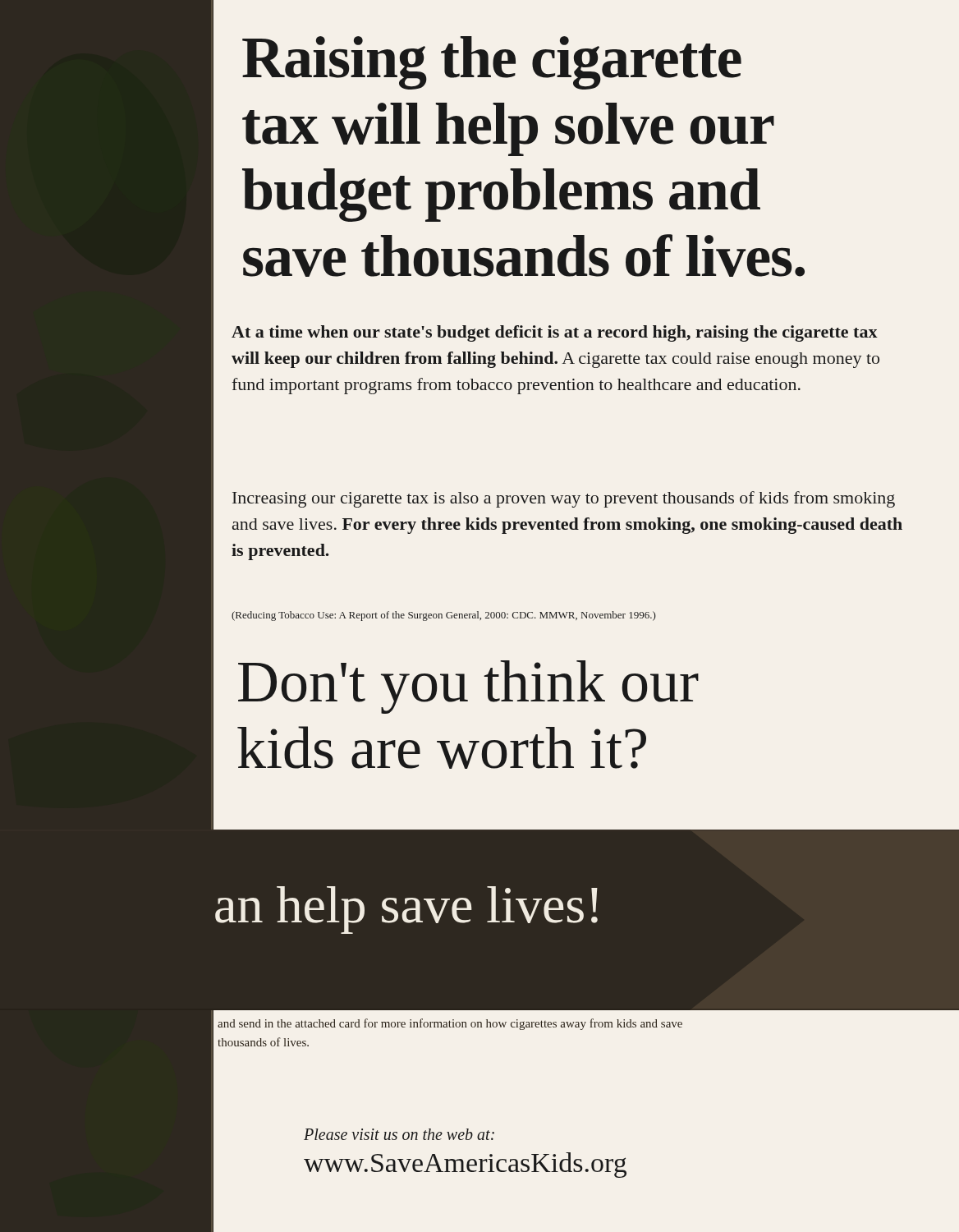Screen dimensions: 1232x959
Task: Click the passage that begins "Increasing our cigarette tax is also a"
Action: pyautogui.click(x=568, y=524)
